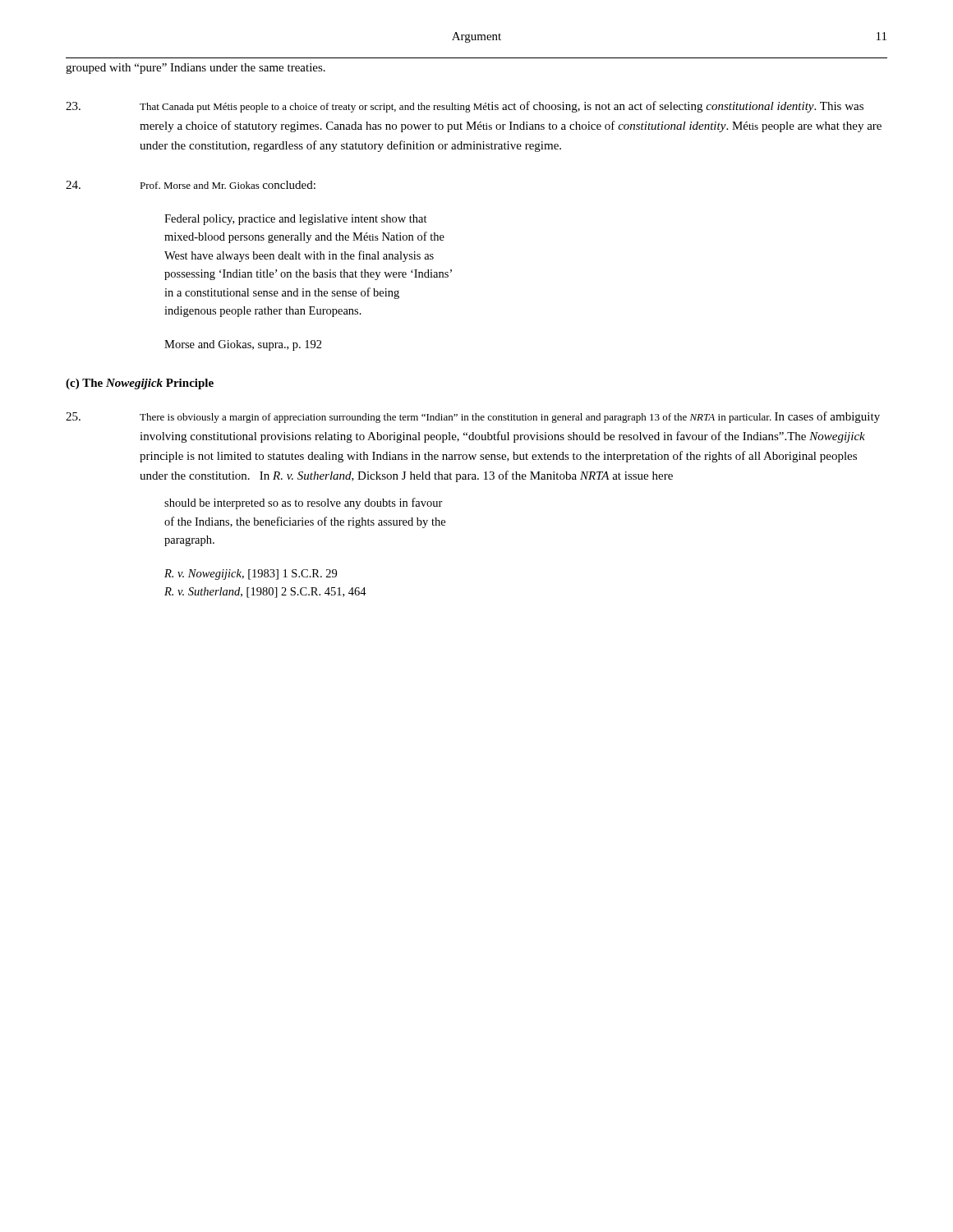The height and width of the screenshot is (1232, 953).
Task: Locate the section header
Action: [x=140, y=383]
